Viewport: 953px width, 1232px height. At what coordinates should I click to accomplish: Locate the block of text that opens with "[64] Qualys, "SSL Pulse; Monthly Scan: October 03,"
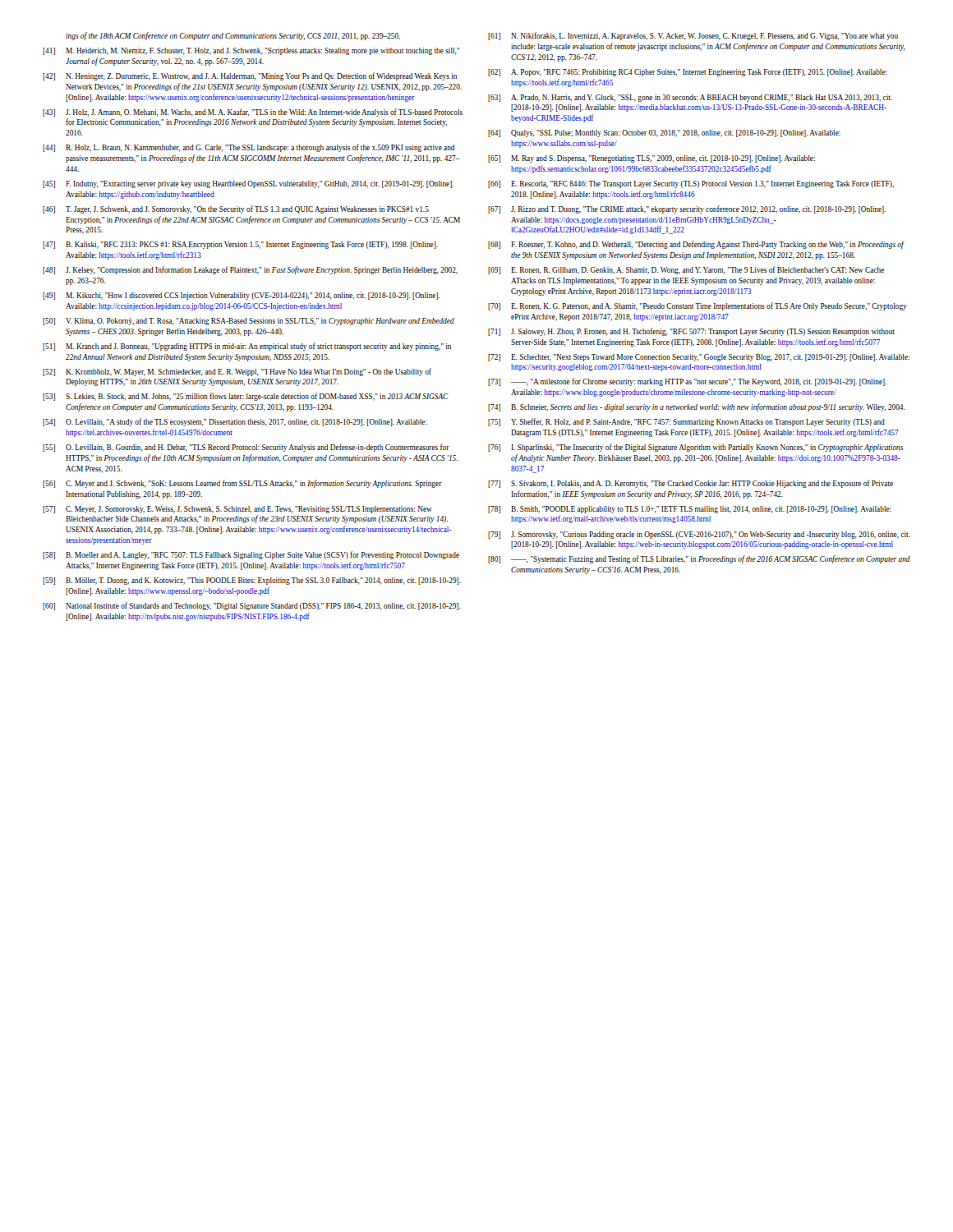699,139
